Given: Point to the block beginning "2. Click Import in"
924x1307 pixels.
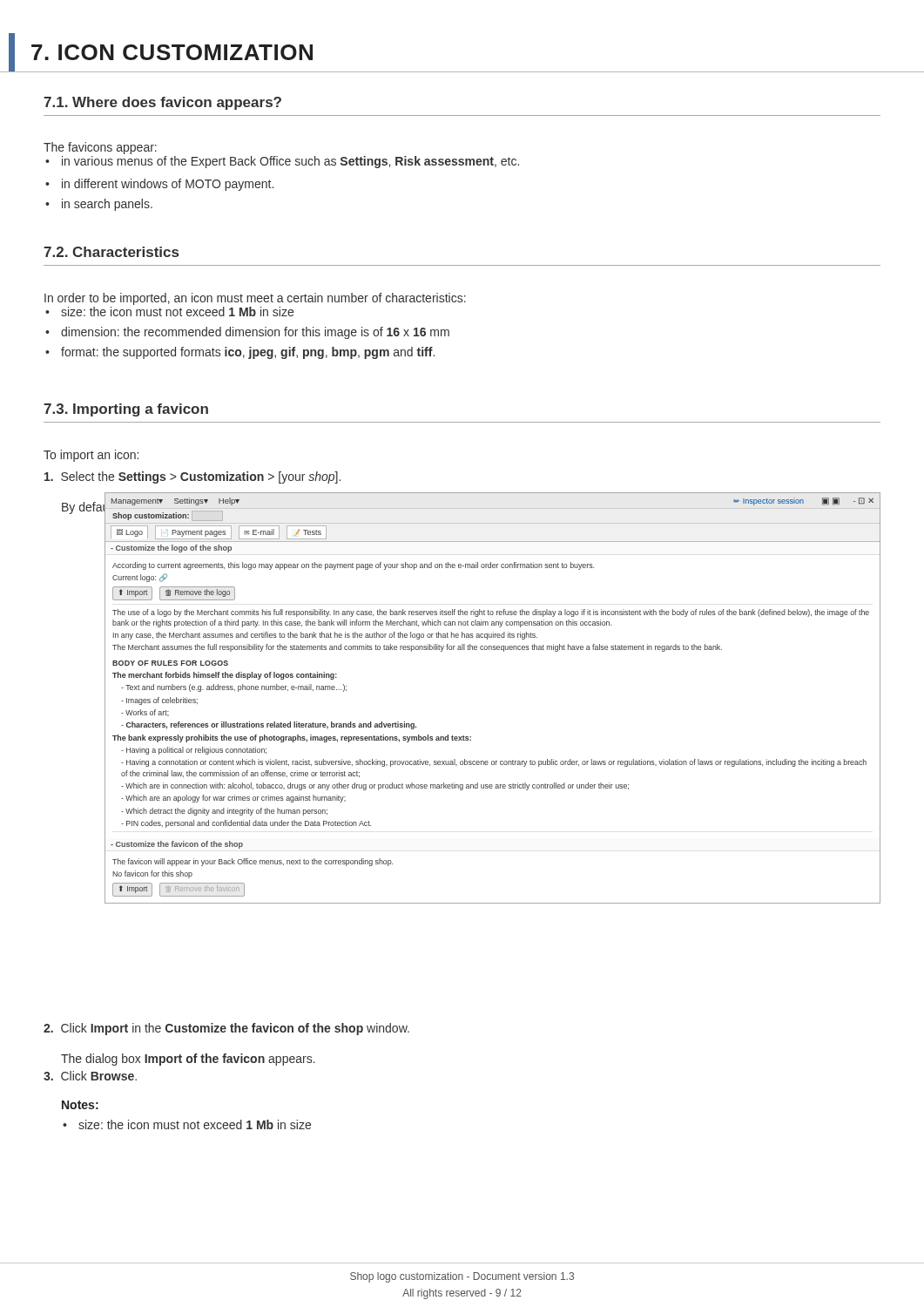Looking at the screenshot, I should coord(226,1029).
